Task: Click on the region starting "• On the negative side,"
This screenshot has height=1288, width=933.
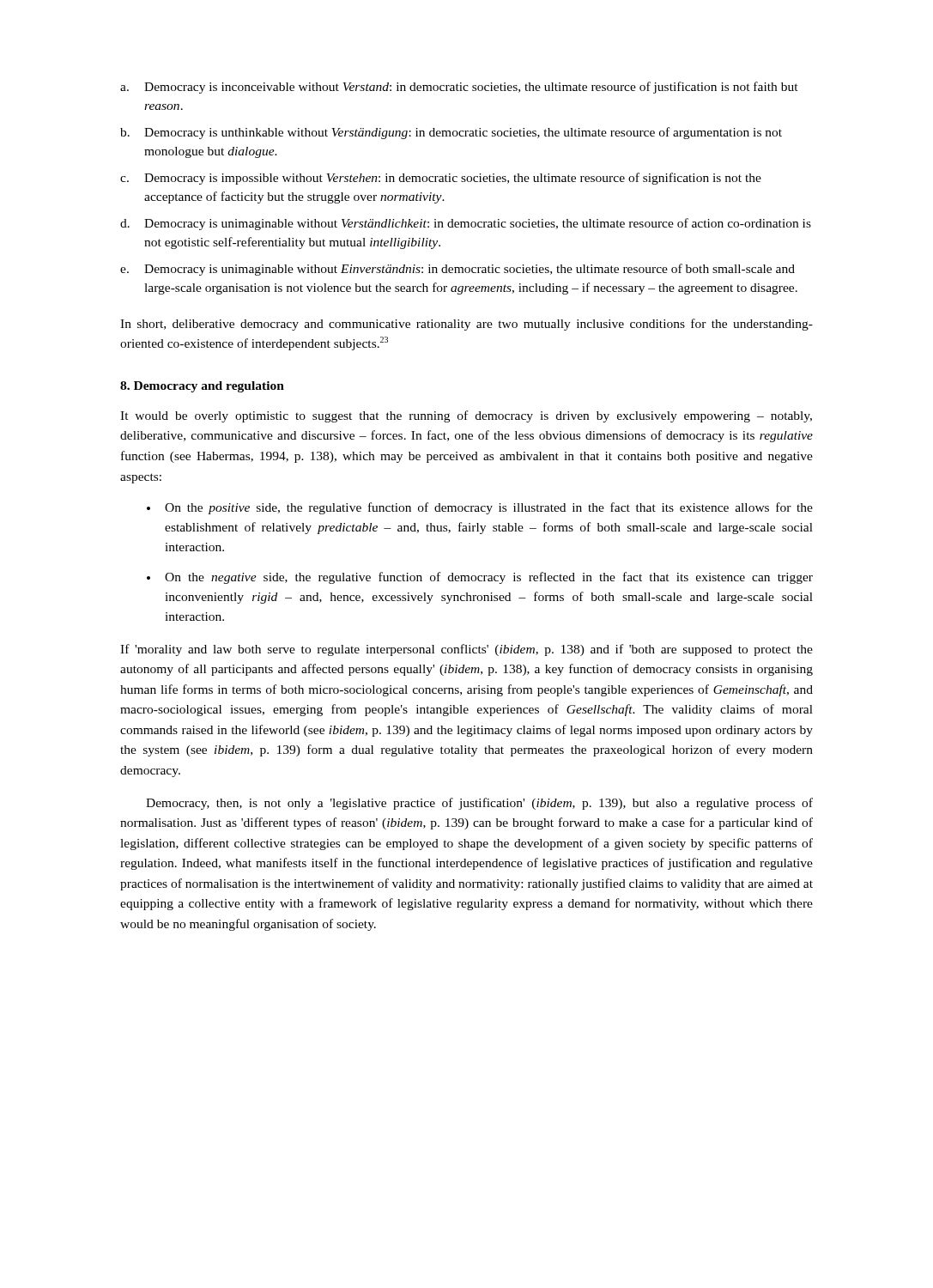Action: pos(479,597)
